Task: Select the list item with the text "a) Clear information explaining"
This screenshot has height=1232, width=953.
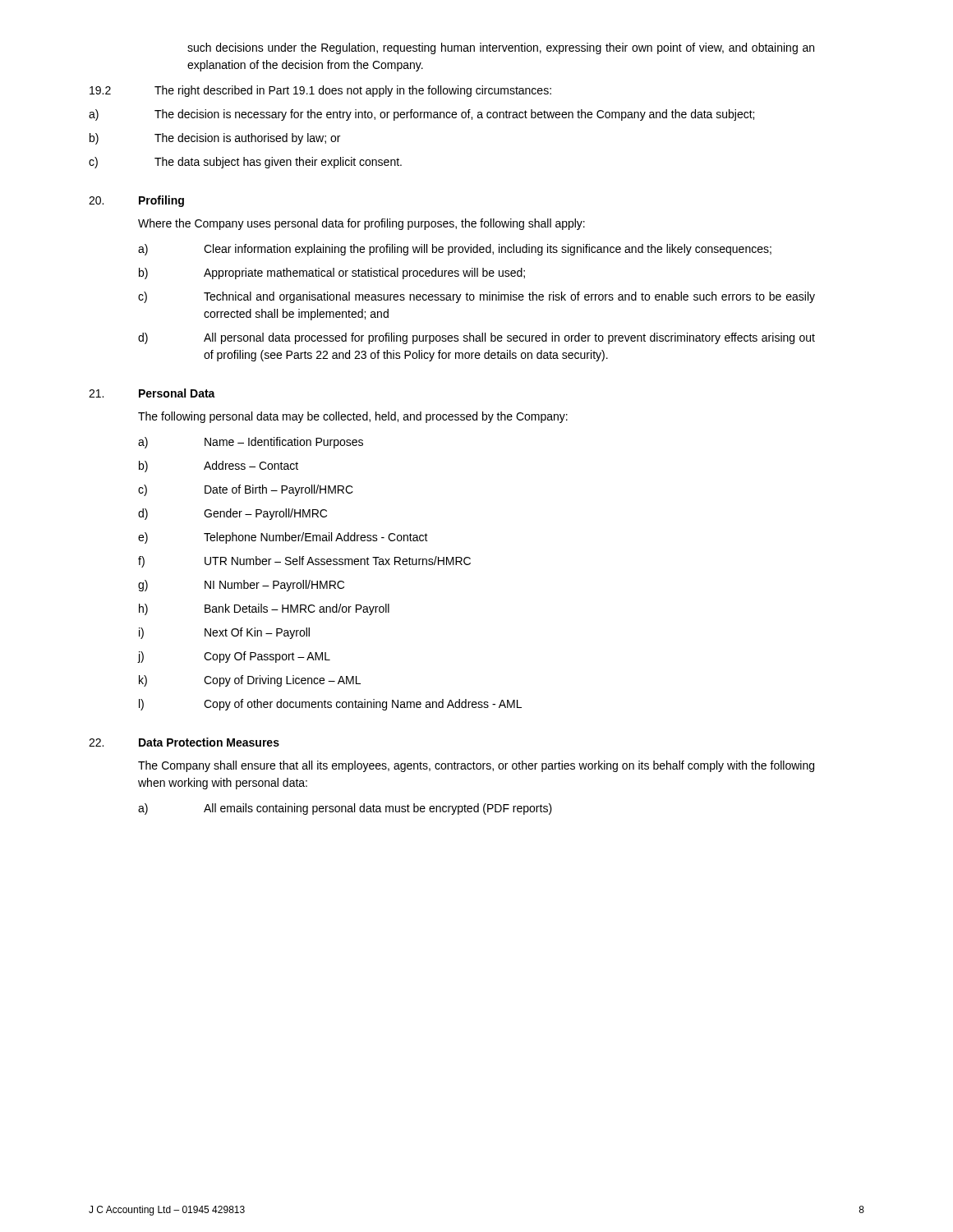Action: point(476,249)
